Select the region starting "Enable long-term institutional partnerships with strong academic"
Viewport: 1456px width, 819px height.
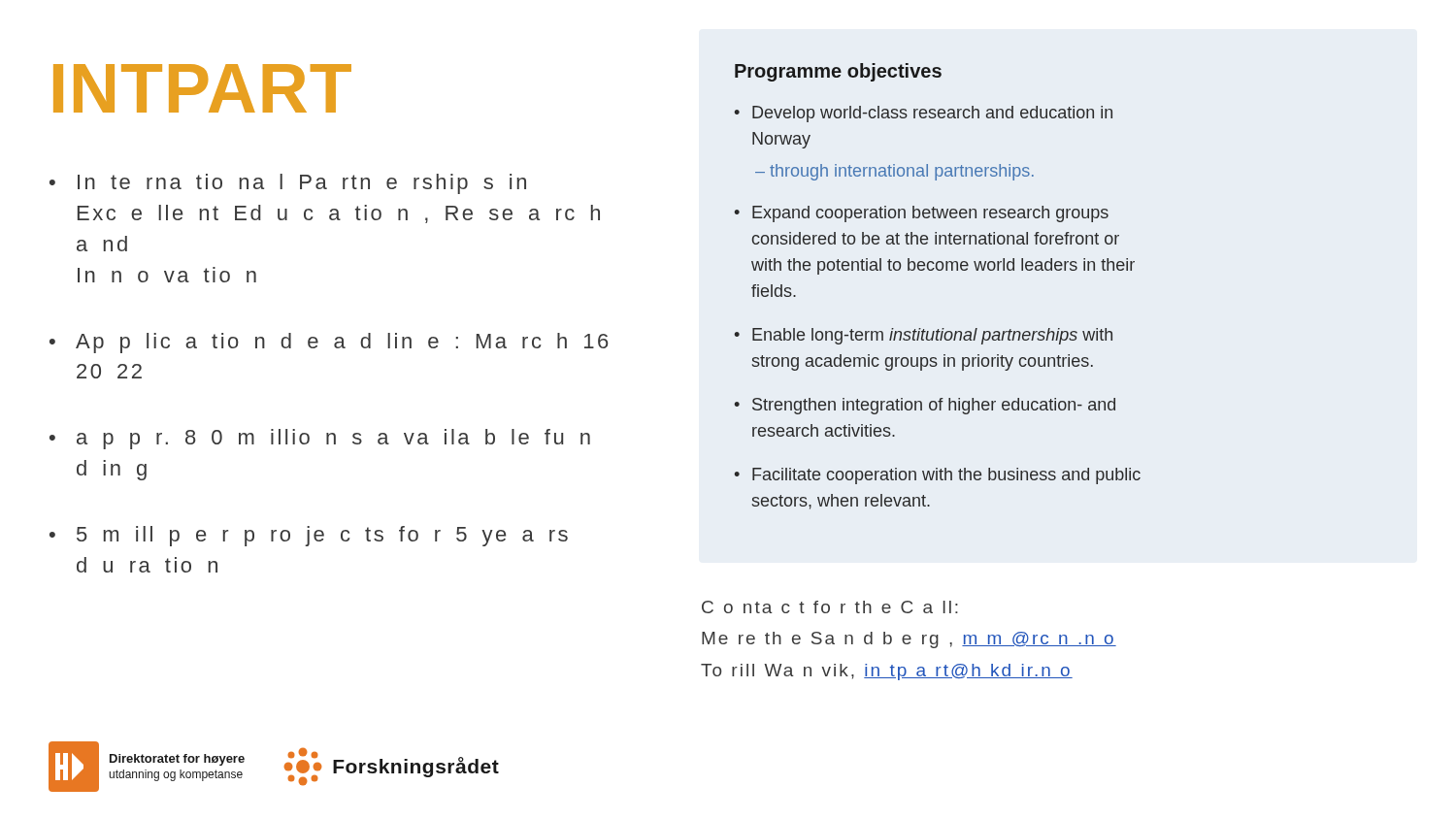click(932, 348)
